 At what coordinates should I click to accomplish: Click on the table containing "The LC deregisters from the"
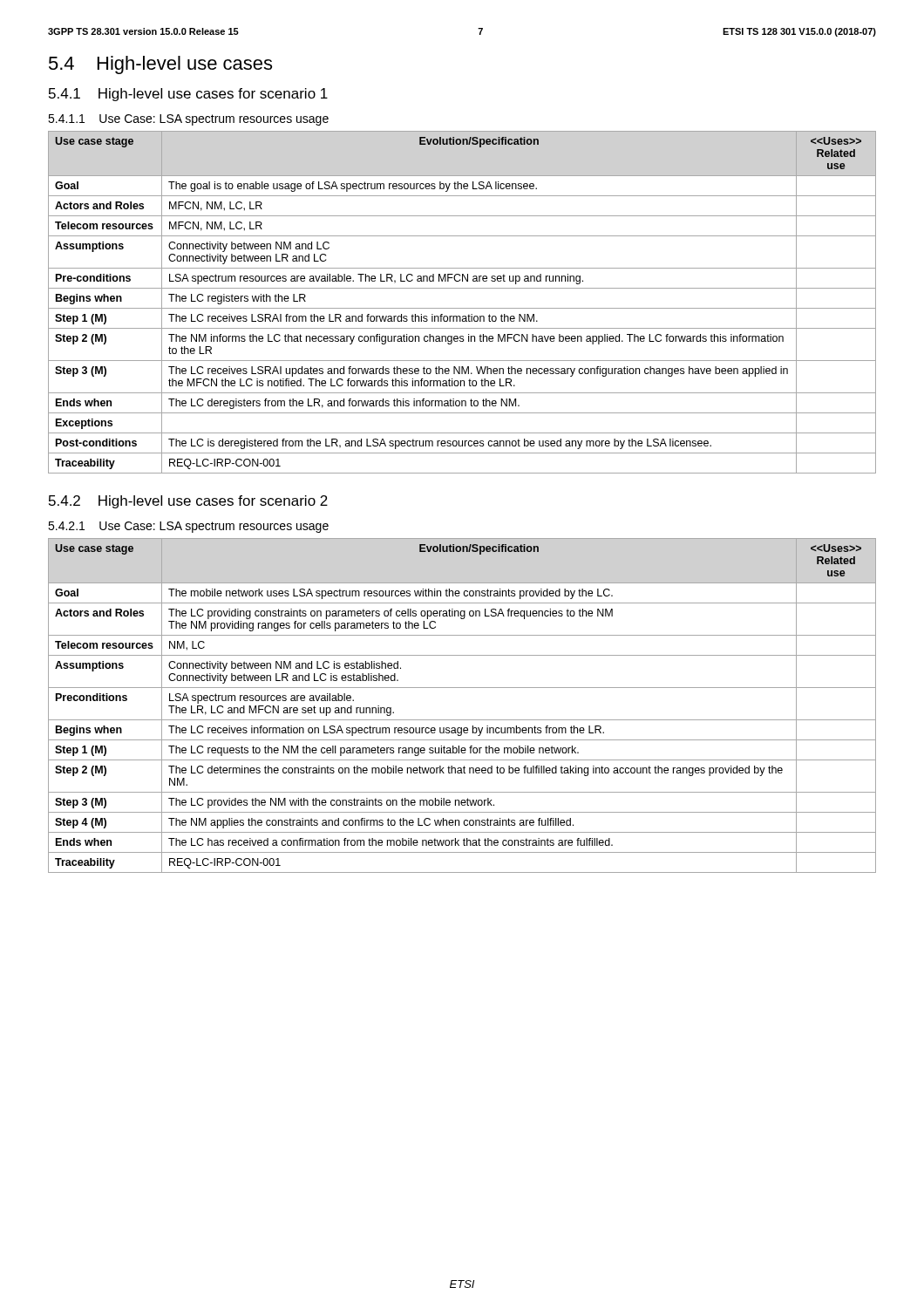click(462, 302)
